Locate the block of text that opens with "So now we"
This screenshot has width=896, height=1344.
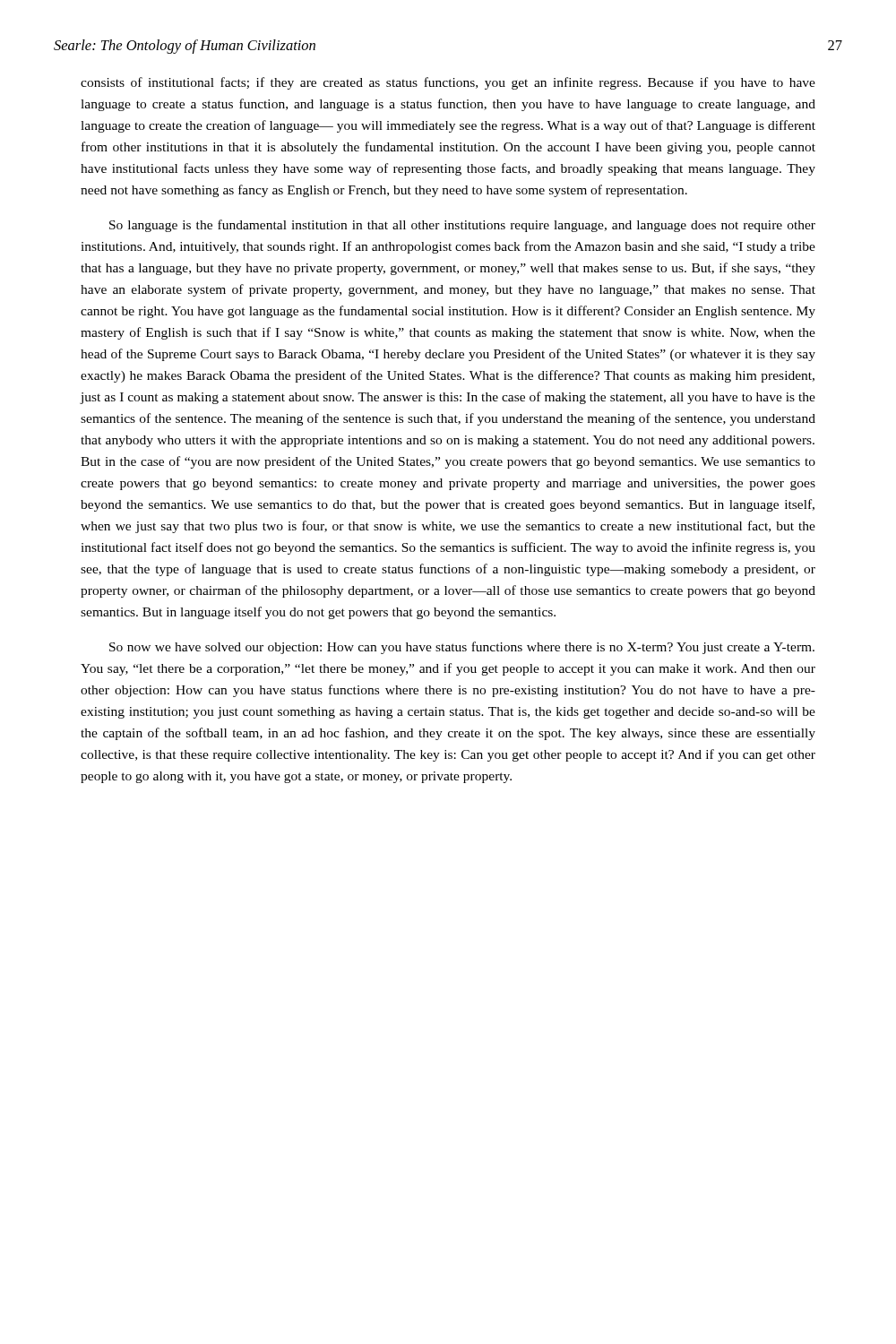pyautogui.click(x=448, y=711)
